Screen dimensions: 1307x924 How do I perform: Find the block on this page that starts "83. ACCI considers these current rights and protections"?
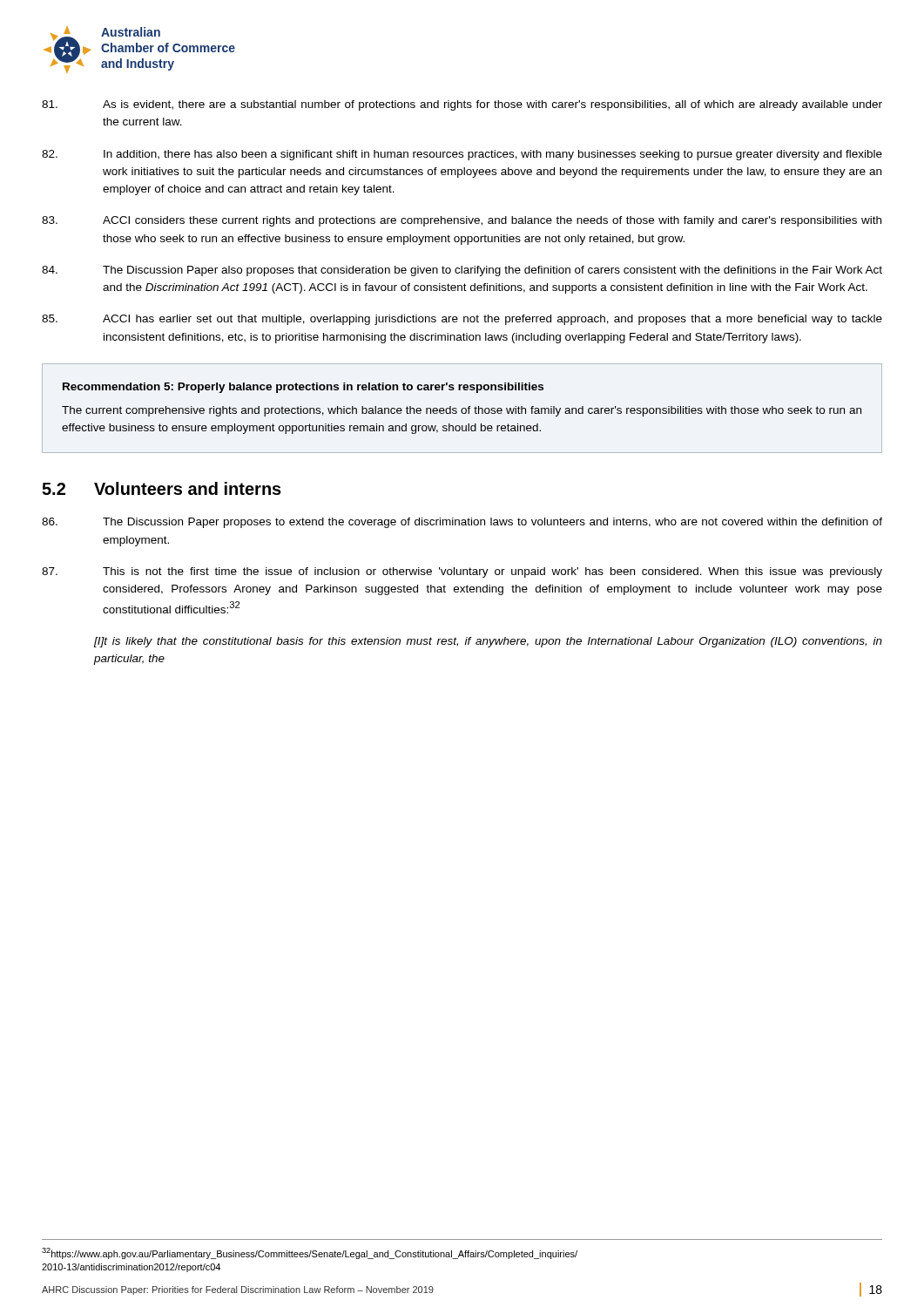[x=462, y=230]
